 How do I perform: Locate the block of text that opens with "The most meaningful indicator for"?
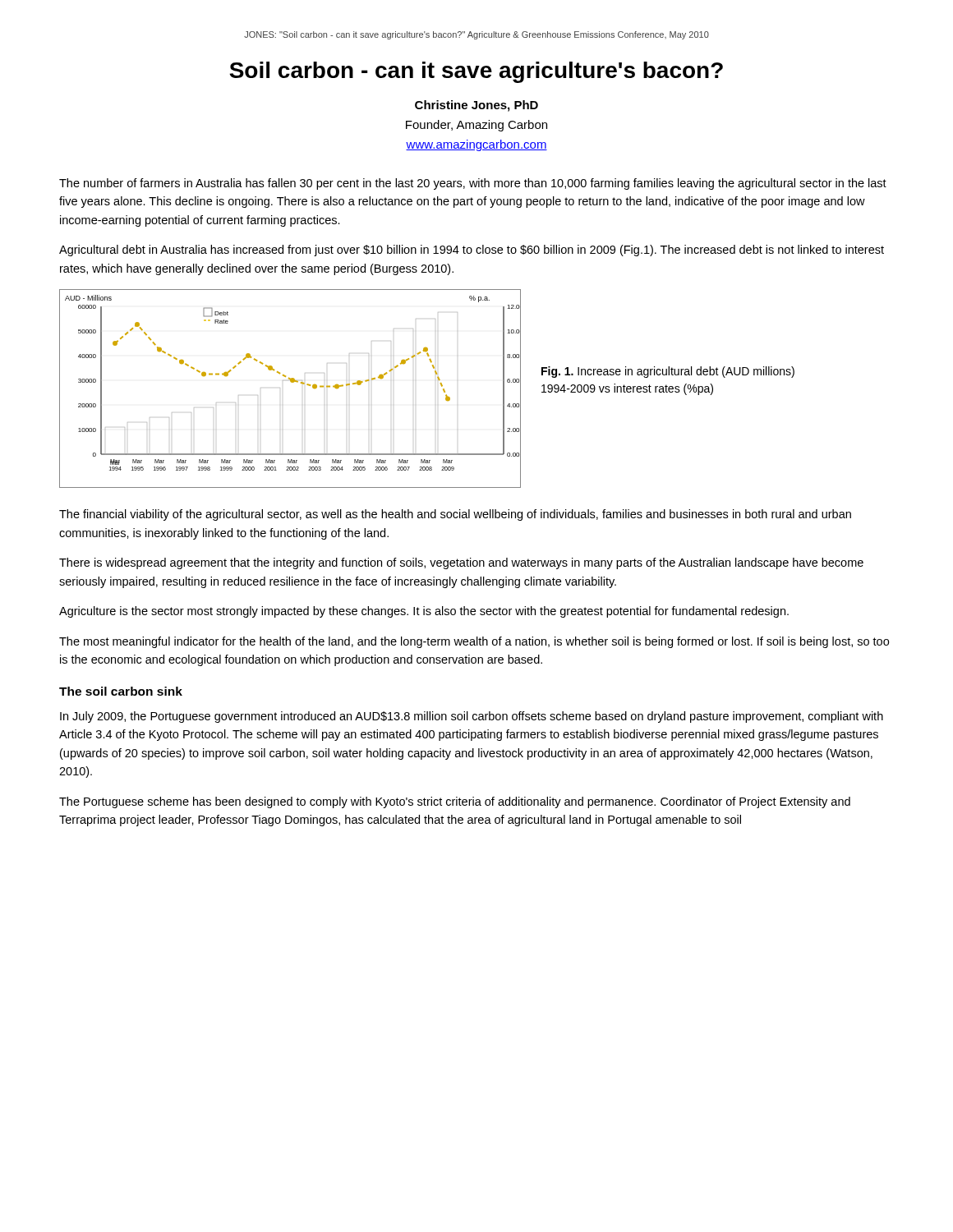coord(474,650)
